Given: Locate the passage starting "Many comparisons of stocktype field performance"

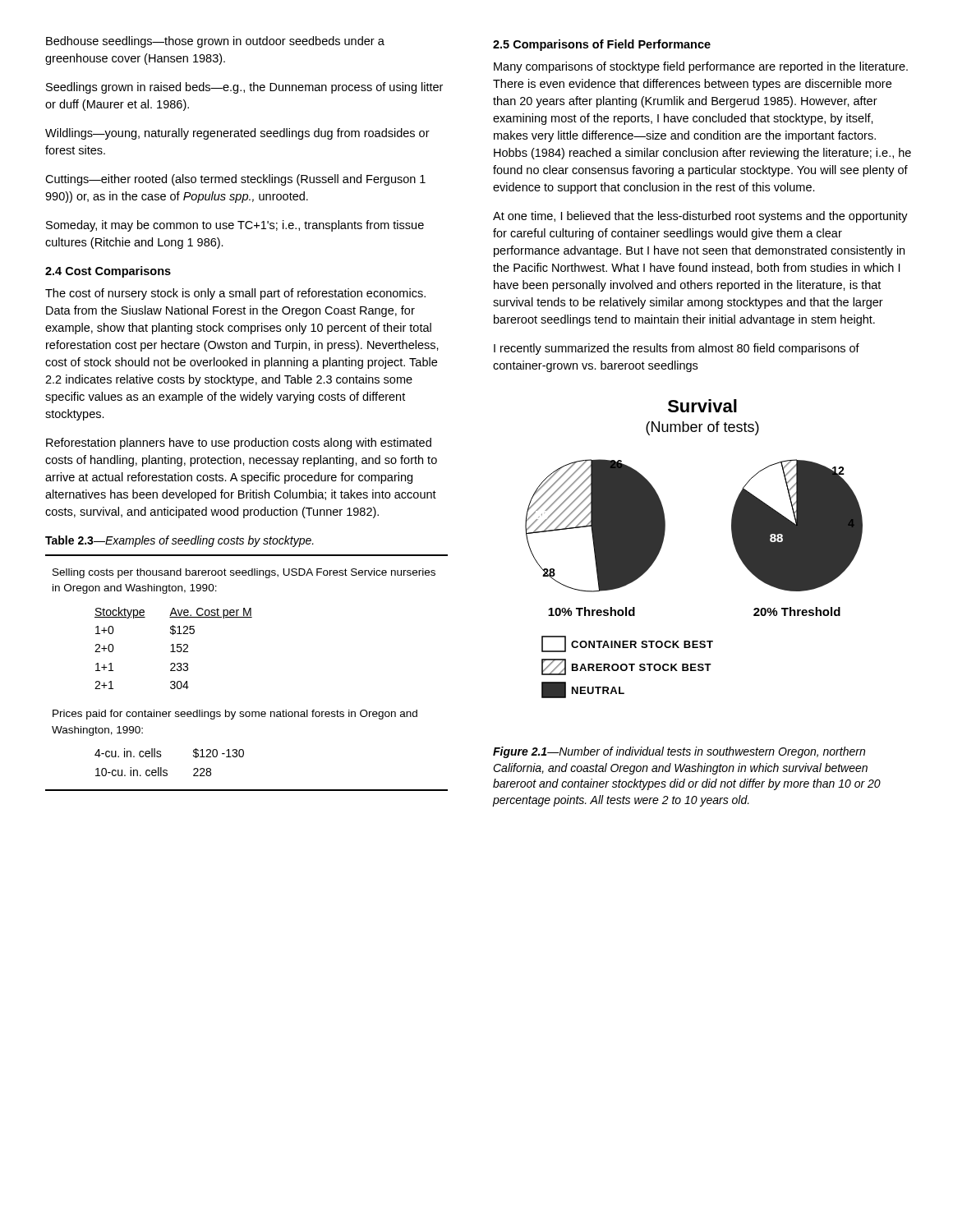Looking at the screenshot, I should [702, 127].
